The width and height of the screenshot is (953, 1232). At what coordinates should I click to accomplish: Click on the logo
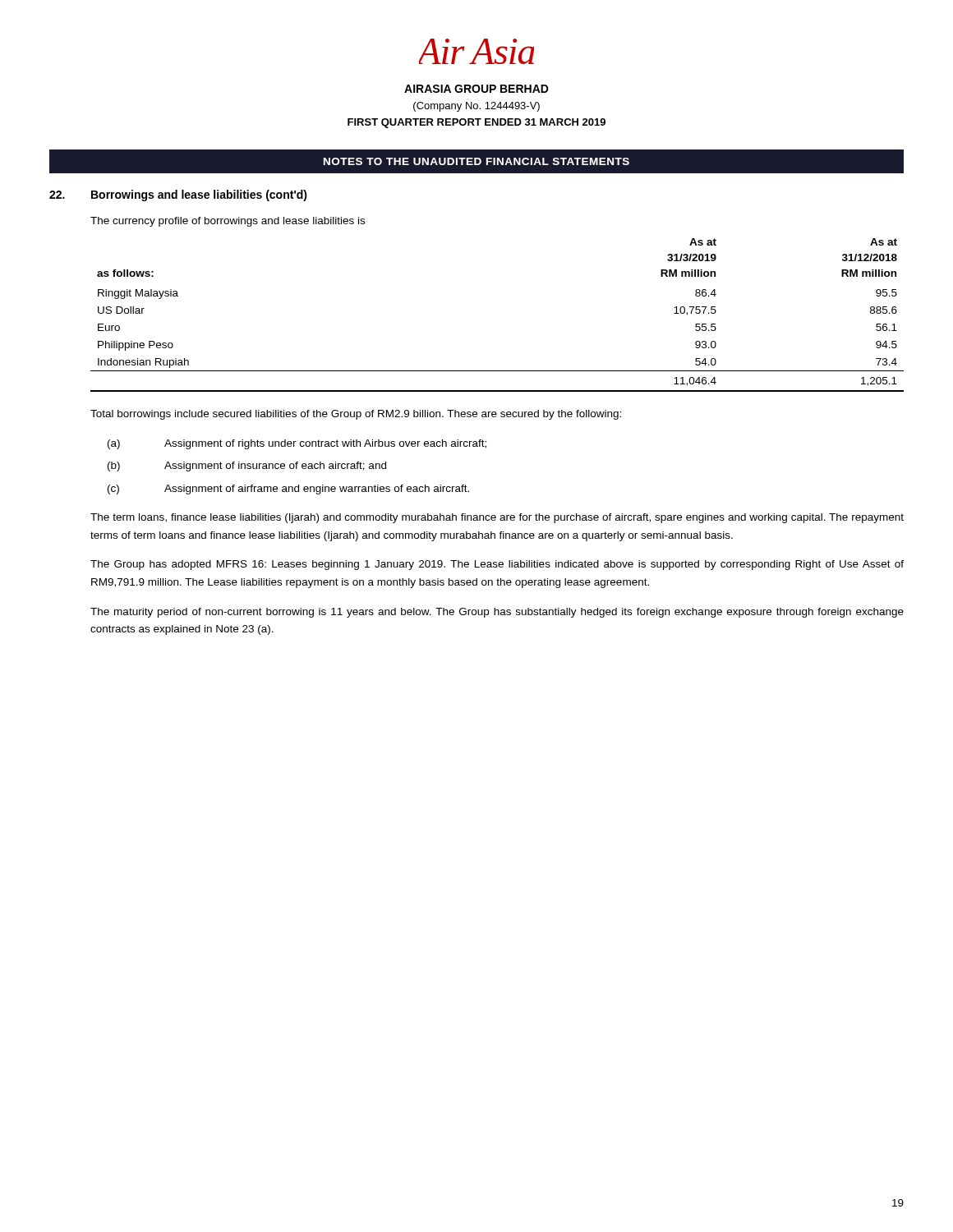[476, 69]
